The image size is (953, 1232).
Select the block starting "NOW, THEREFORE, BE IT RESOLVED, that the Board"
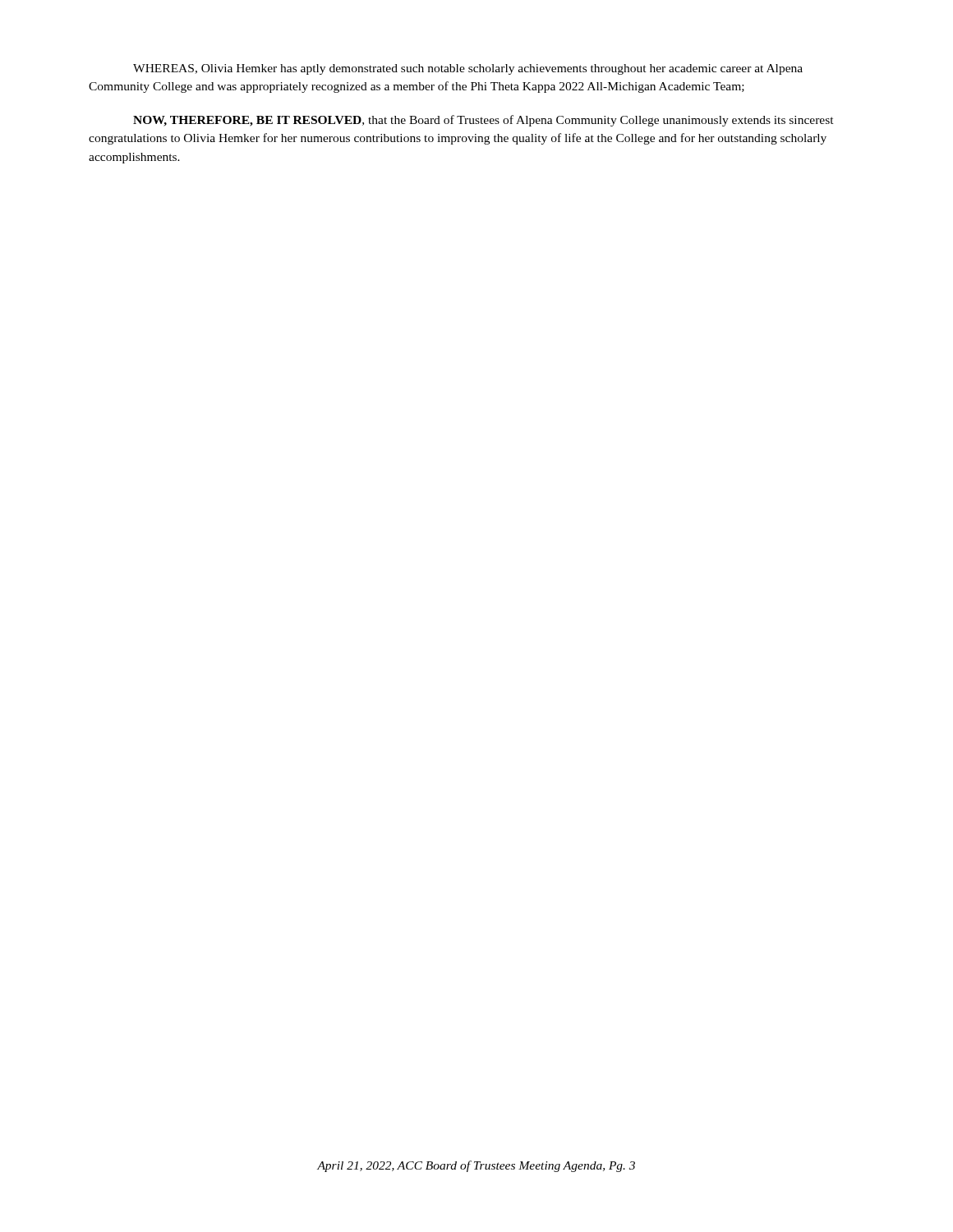[x=461, y=138]
